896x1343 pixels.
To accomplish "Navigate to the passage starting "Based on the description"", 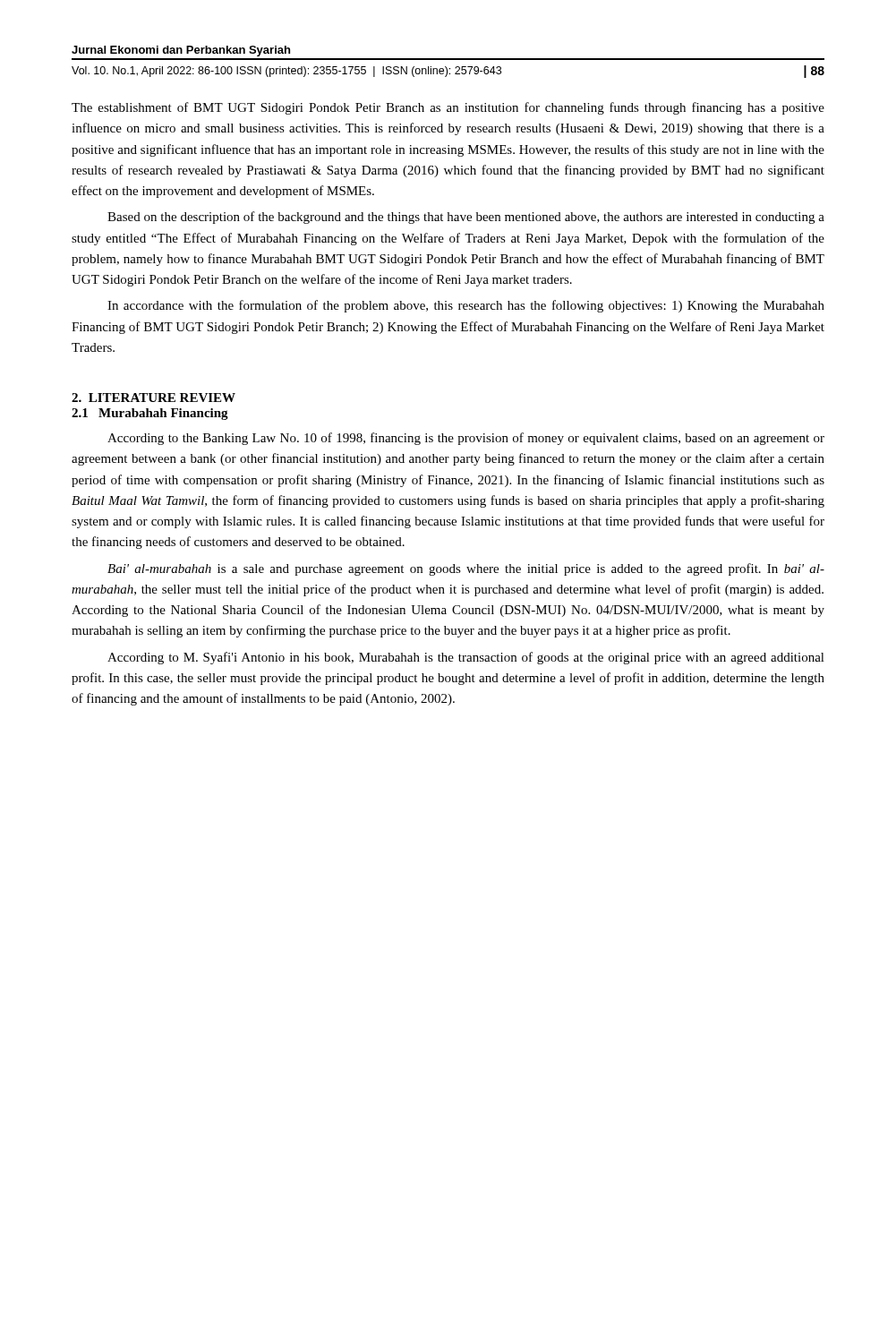I will click(448, 249).
